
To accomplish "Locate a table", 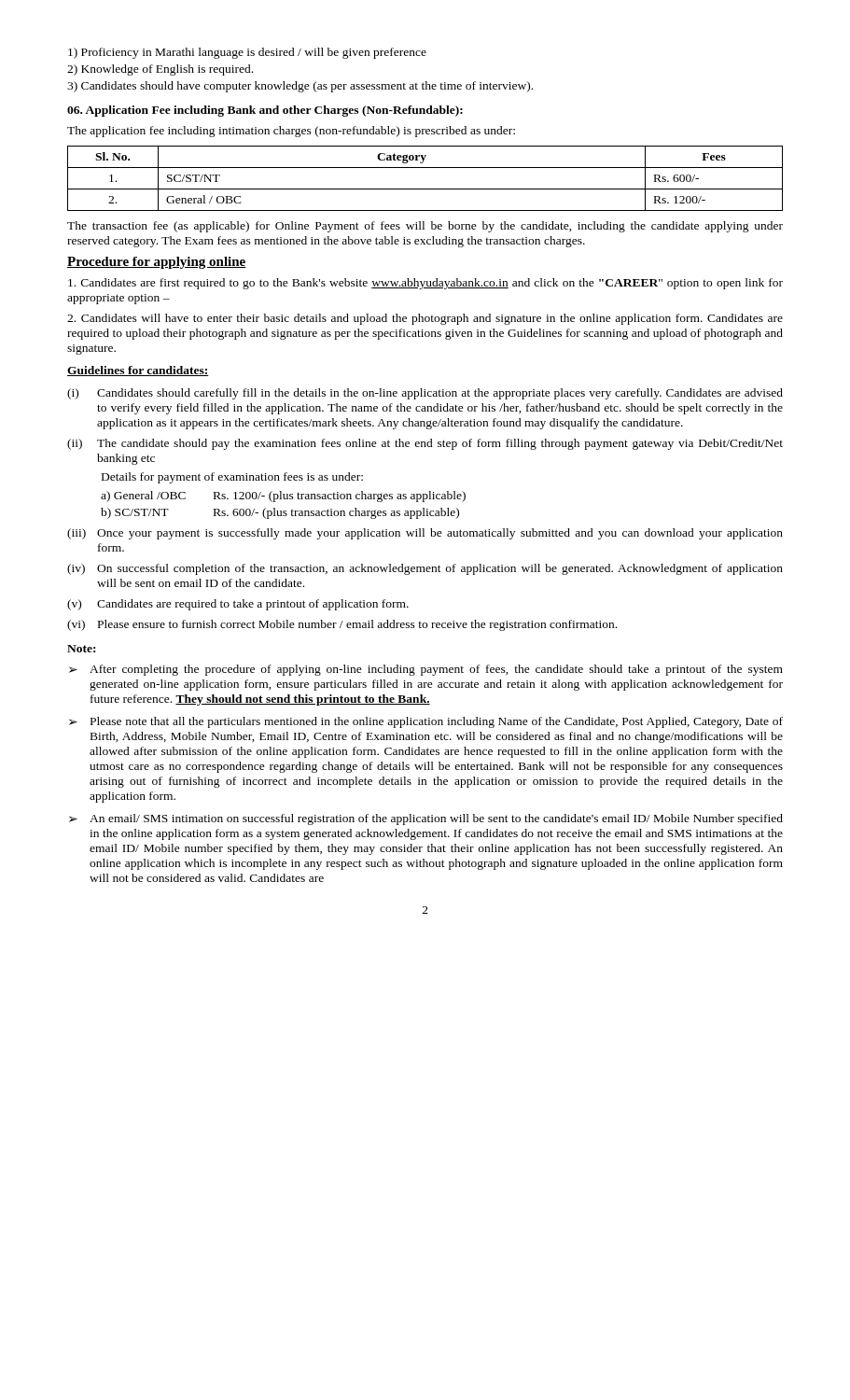I will (425, 178).
